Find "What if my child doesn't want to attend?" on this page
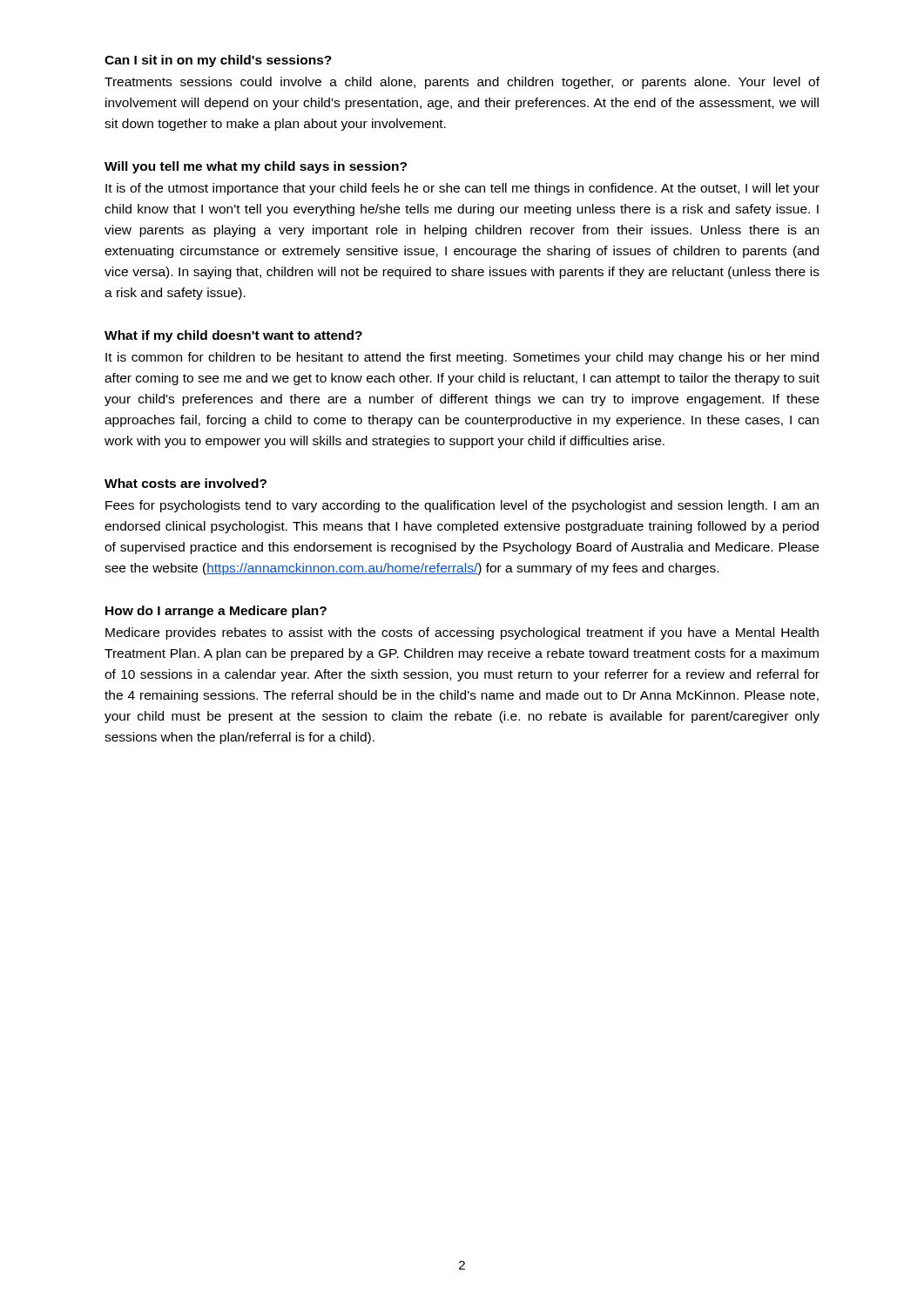The width and height of the screenshot is (924, 1307). coord(233,336)
